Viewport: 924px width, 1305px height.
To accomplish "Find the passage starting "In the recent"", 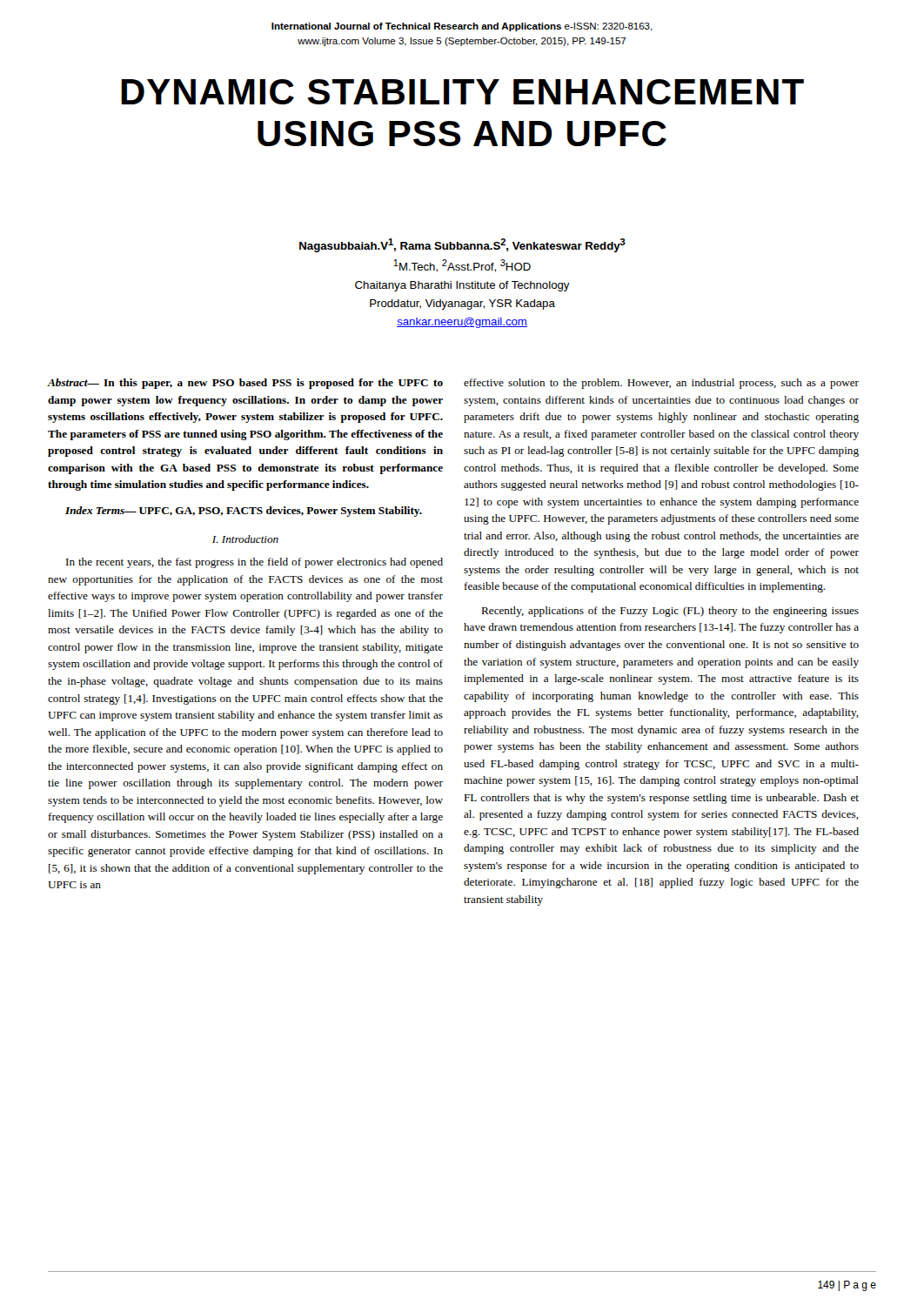I will tap(245, 723).
